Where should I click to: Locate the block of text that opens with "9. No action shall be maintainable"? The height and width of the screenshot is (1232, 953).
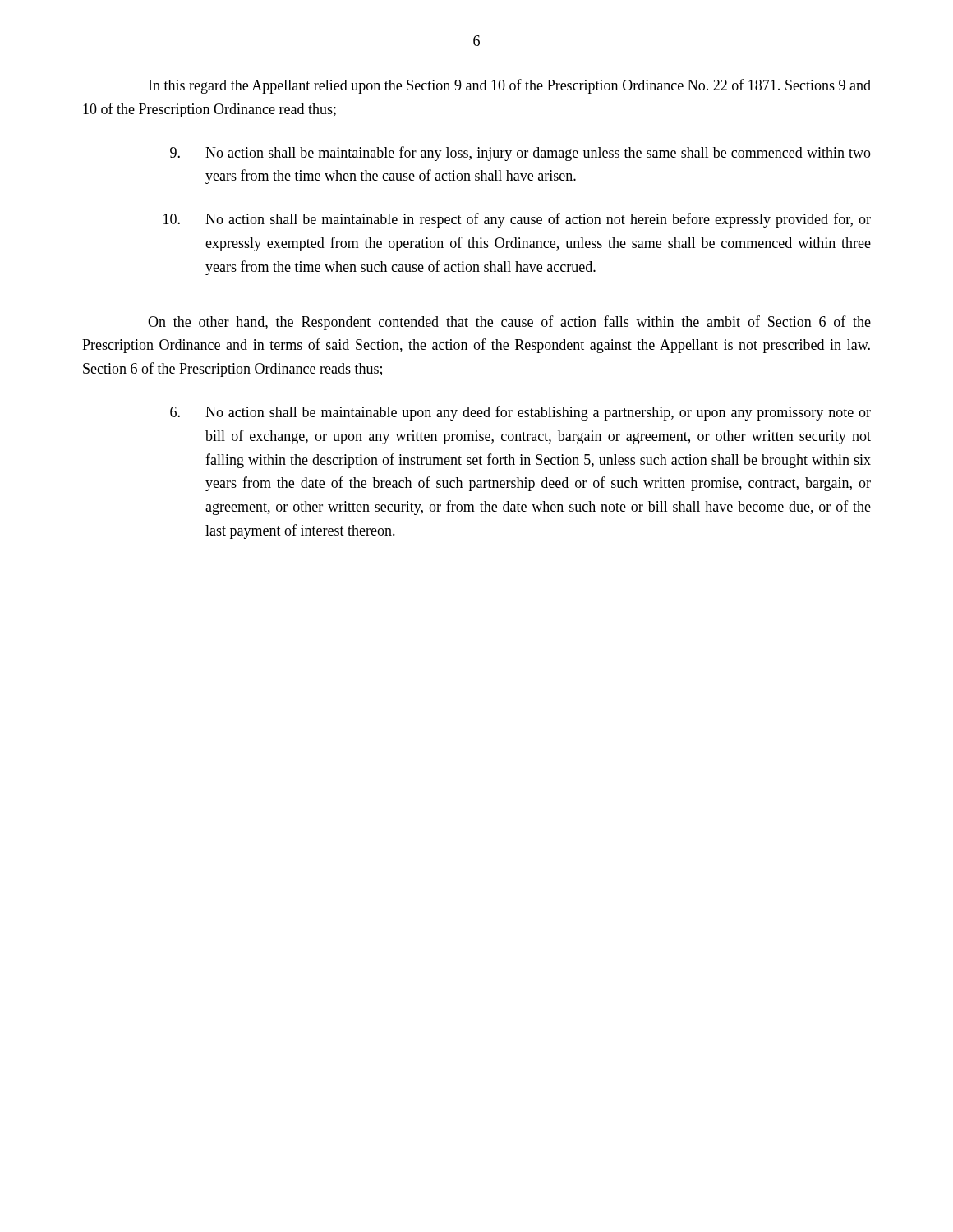click(x=476, y=165)
